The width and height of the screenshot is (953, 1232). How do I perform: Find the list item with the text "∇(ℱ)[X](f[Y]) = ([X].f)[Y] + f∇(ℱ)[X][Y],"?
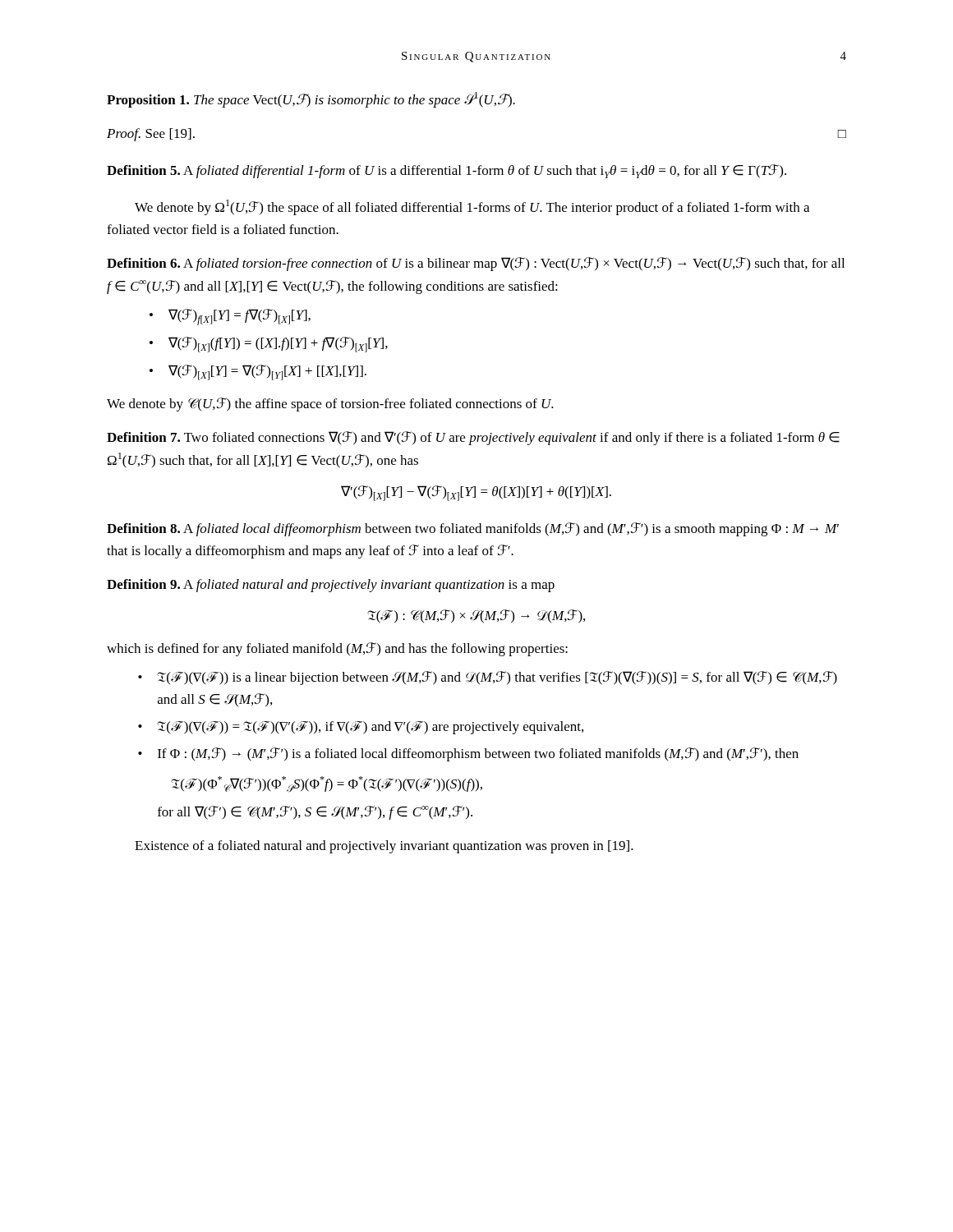pos(278,344)
